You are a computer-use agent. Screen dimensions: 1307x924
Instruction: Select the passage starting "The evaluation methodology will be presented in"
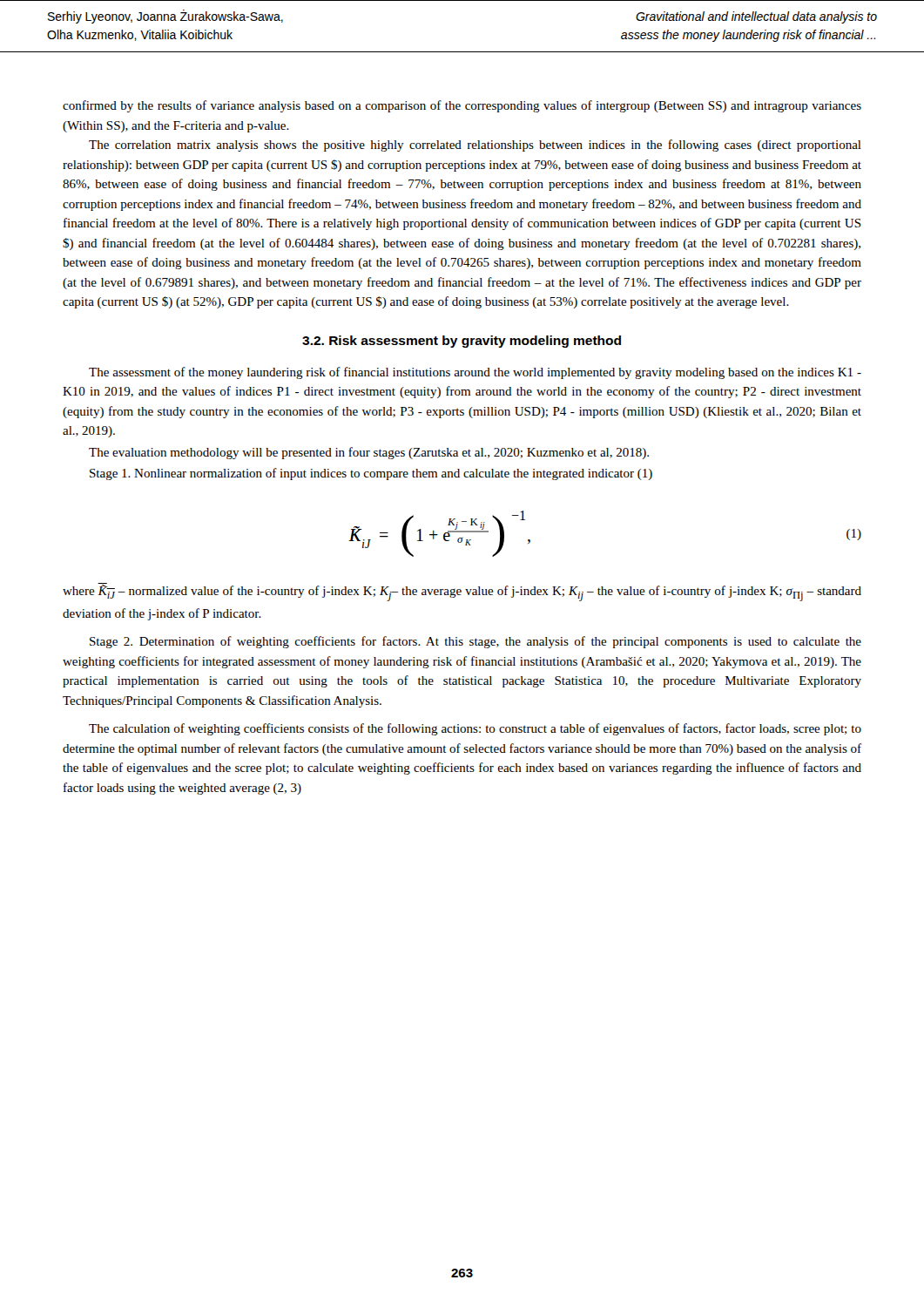click(369, 452)
